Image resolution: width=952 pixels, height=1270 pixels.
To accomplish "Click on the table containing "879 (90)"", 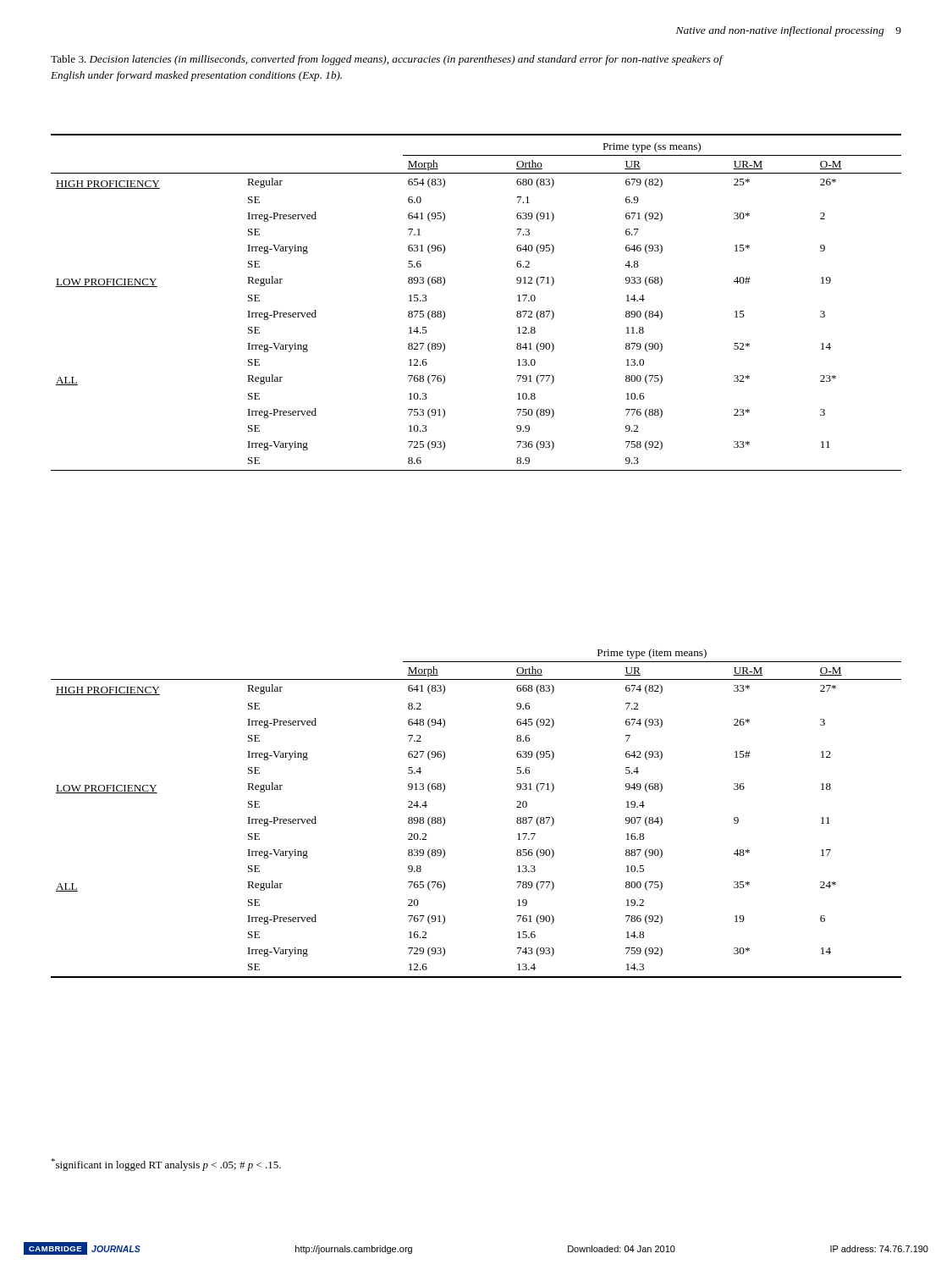I will click(476, 302).
